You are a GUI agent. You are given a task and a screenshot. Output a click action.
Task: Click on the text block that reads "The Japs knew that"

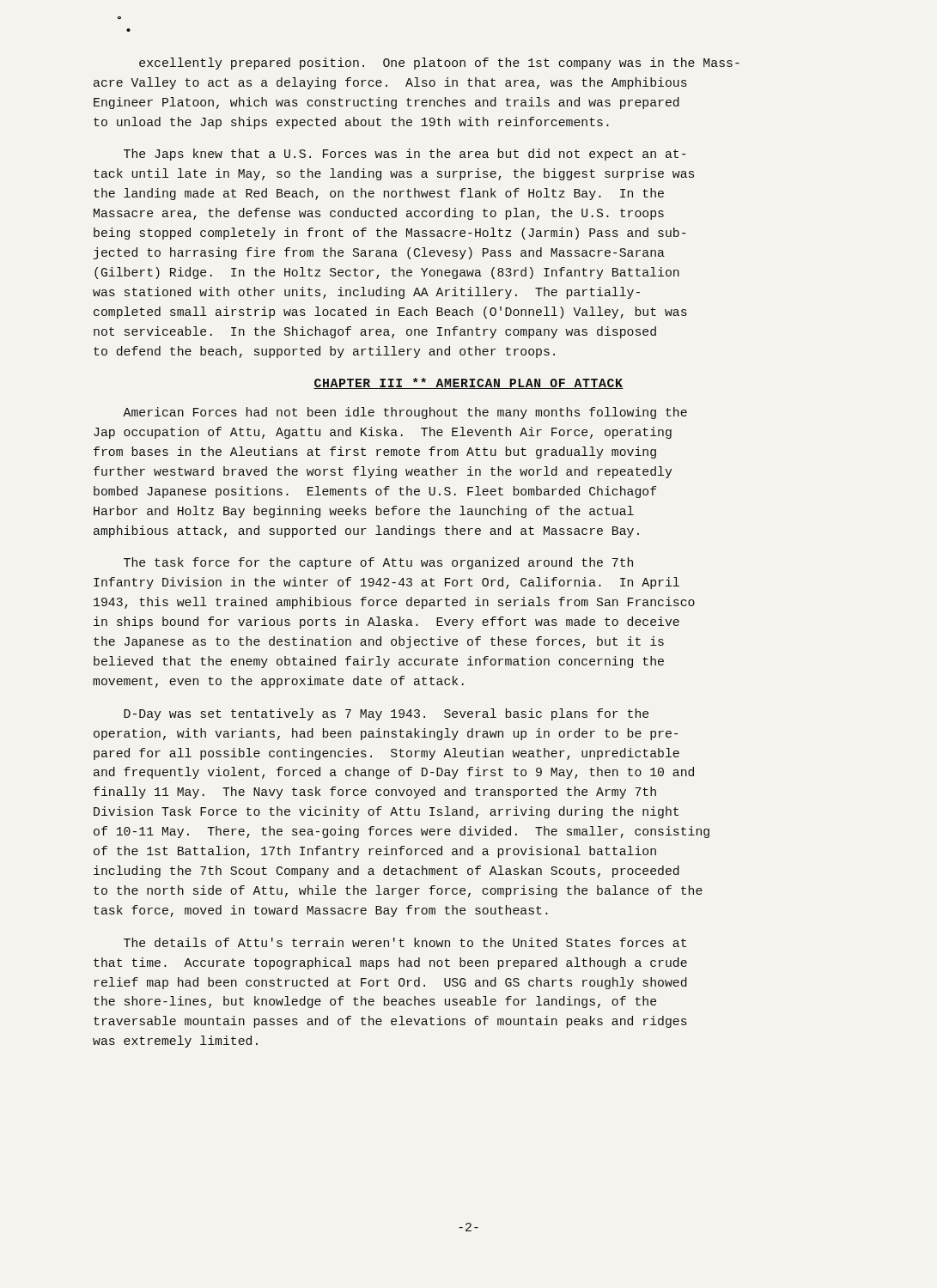pyautogui.click(x=468, y=254)
